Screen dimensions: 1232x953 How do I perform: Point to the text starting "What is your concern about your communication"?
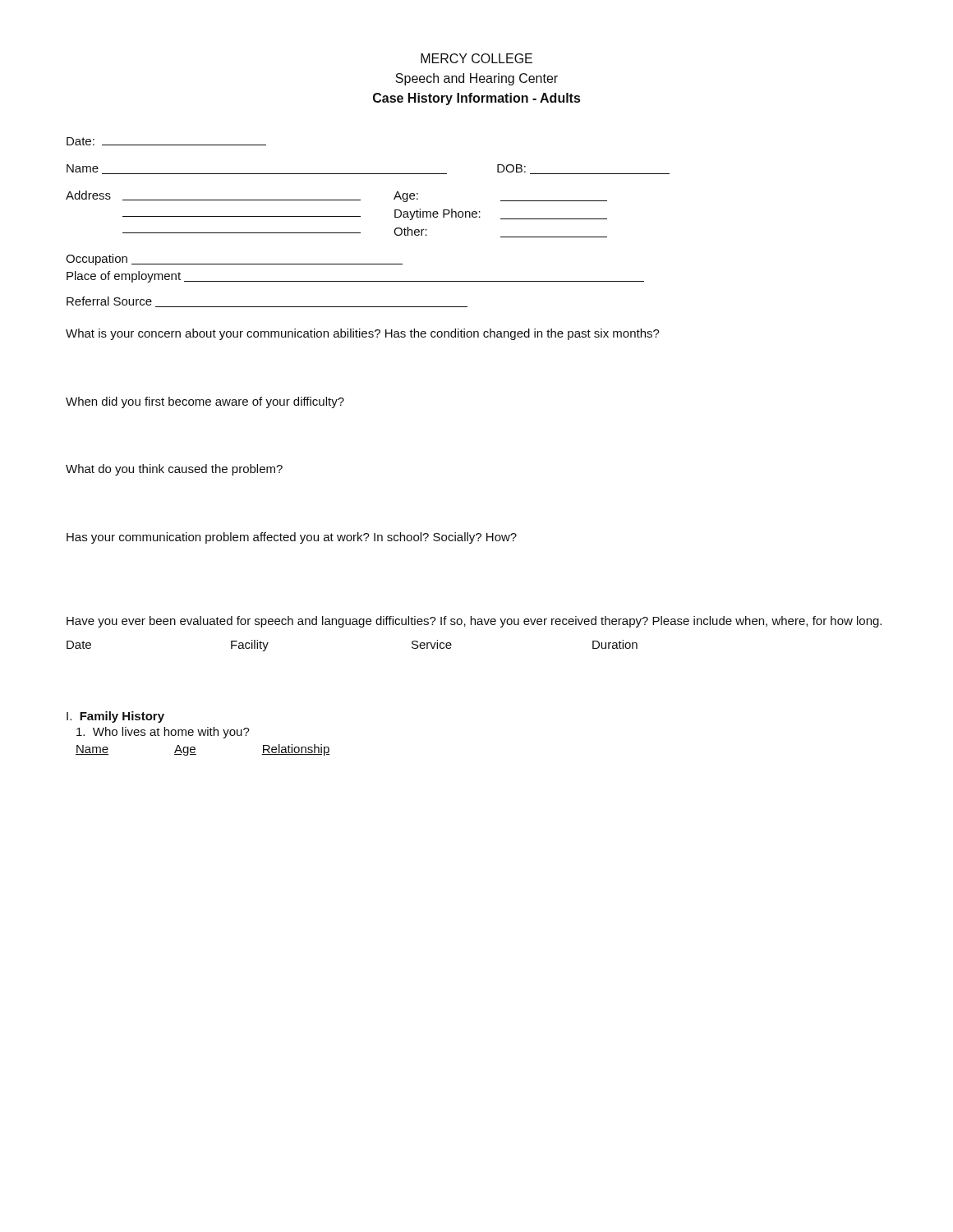363,333
